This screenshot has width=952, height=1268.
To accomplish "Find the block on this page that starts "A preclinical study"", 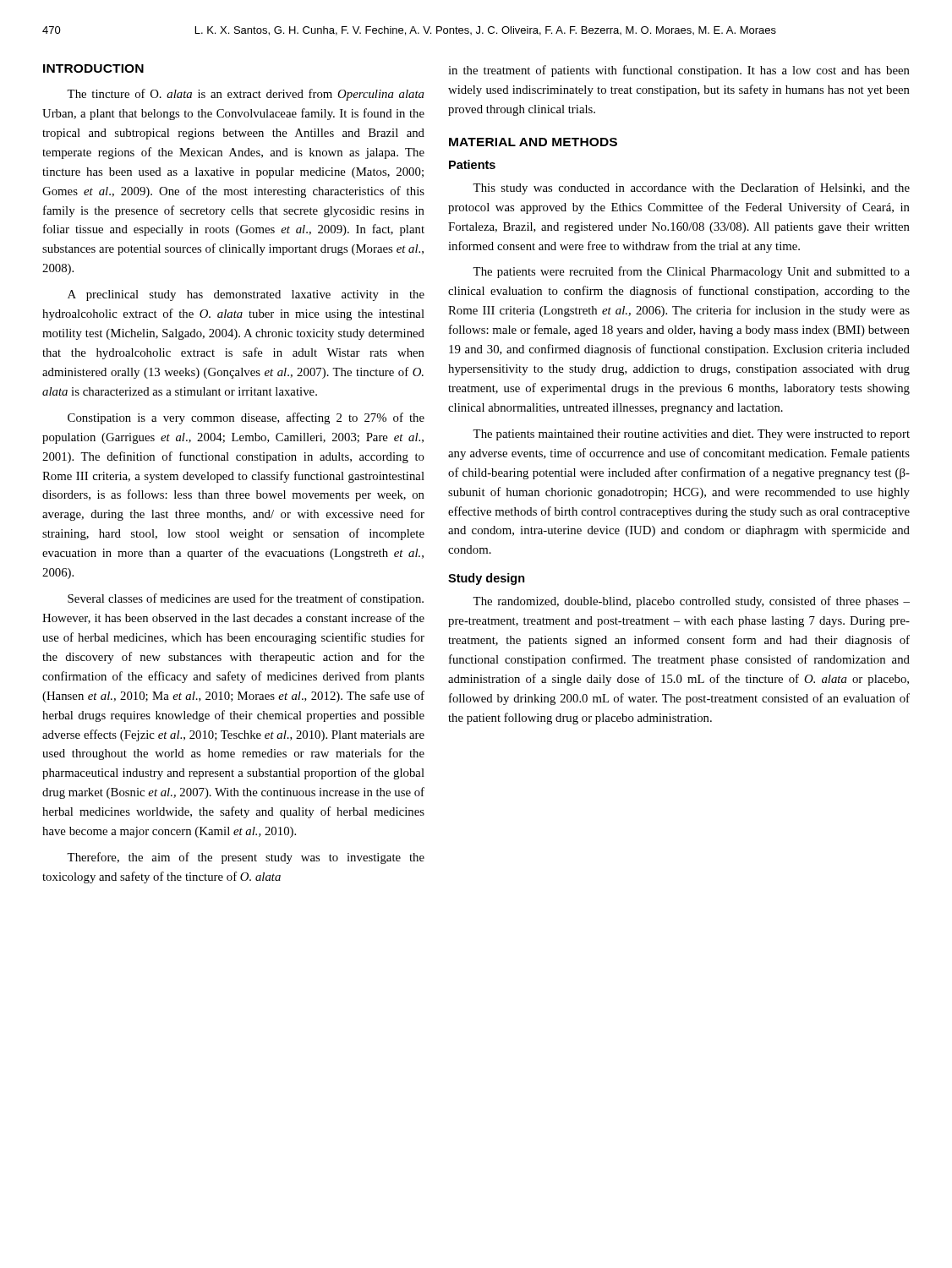I will (x=233, y=343).
